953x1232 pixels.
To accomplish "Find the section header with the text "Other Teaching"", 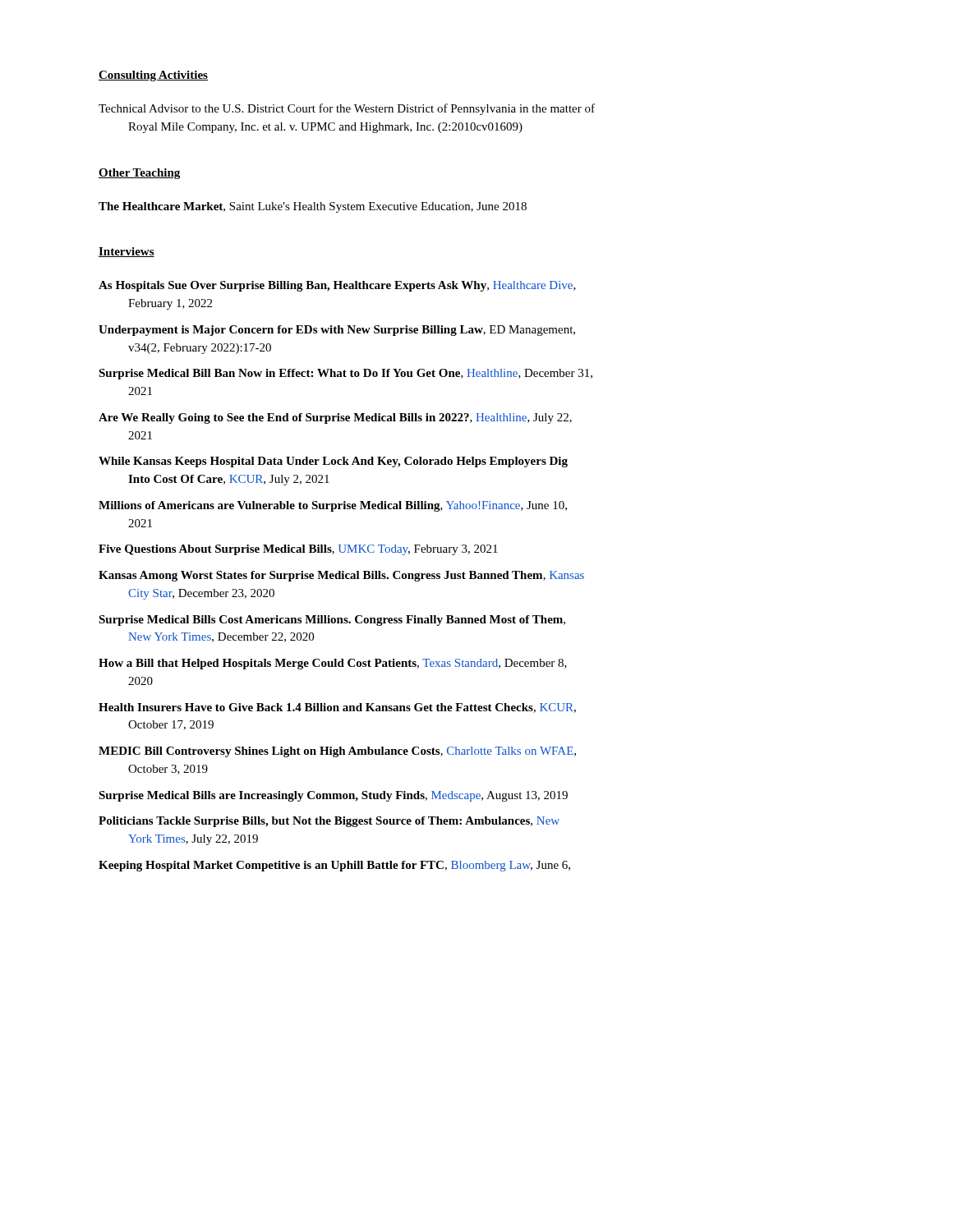I will point(139,172).
